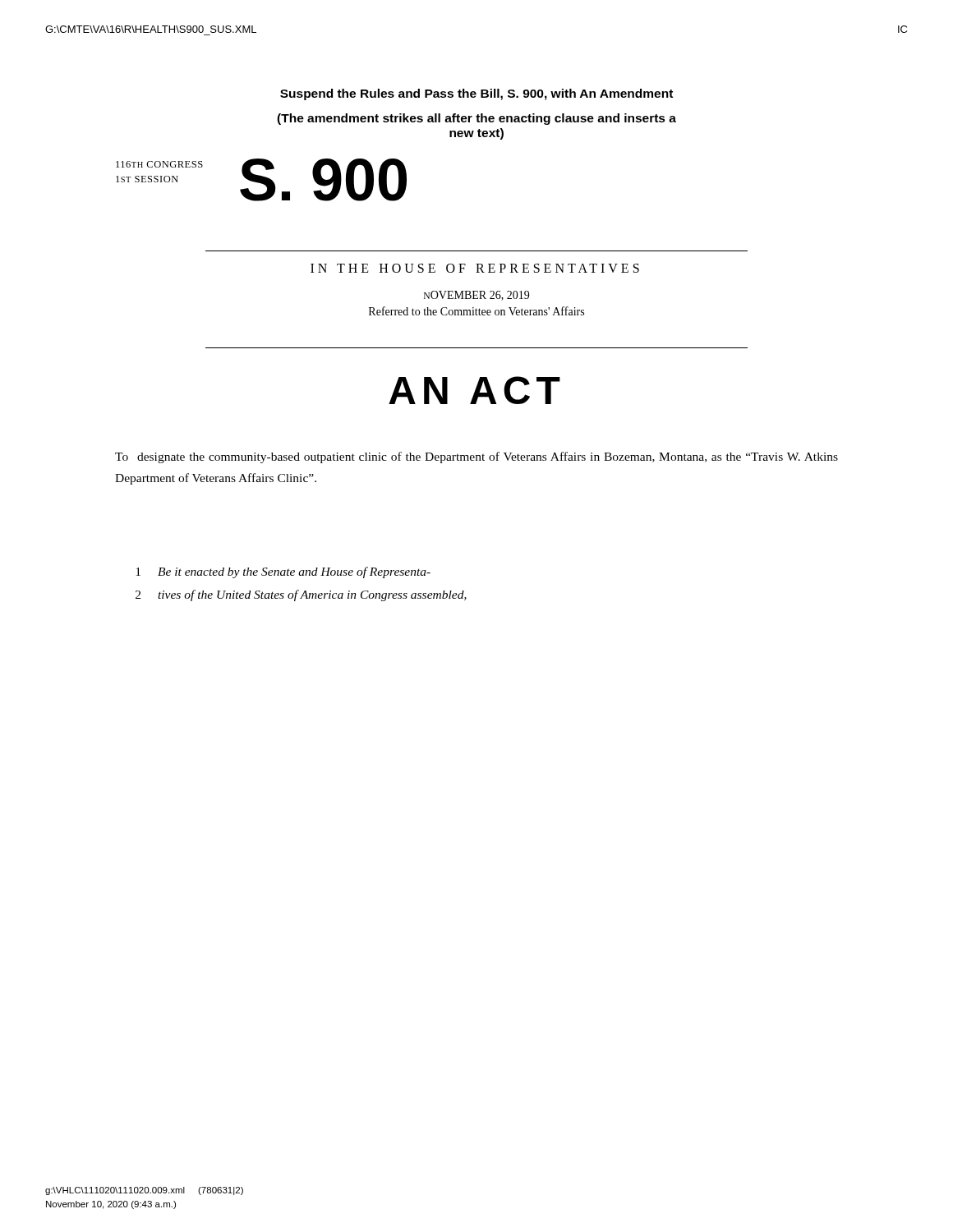Find the text block starting "Suspend the Rules and Pass the Bill, S."
Image resolution: width=953 pixels, height=1232 pixels.
(x=476, y=93)
